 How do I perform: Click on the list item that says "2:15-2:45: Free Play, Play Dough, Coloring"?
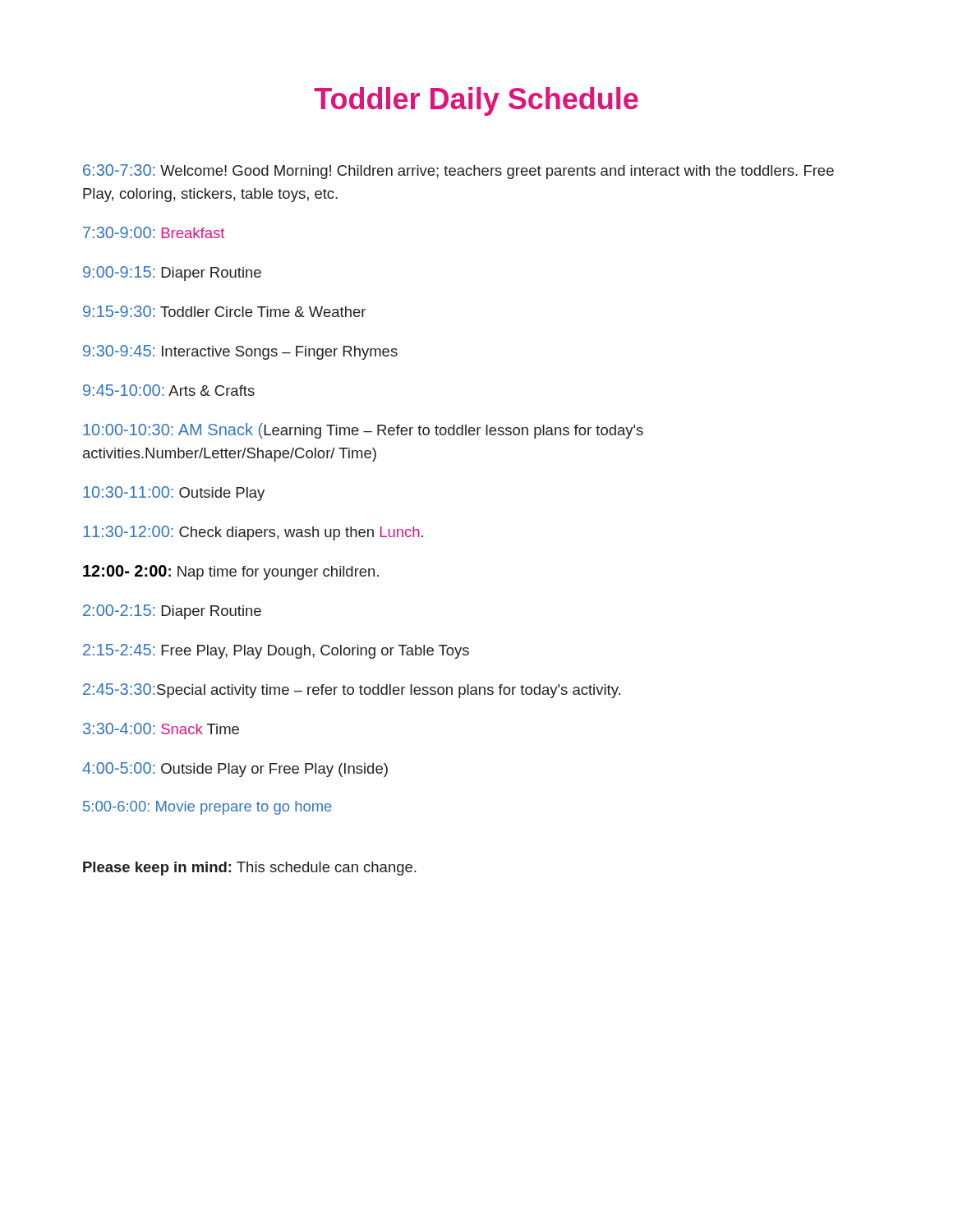tap(276, 649)
